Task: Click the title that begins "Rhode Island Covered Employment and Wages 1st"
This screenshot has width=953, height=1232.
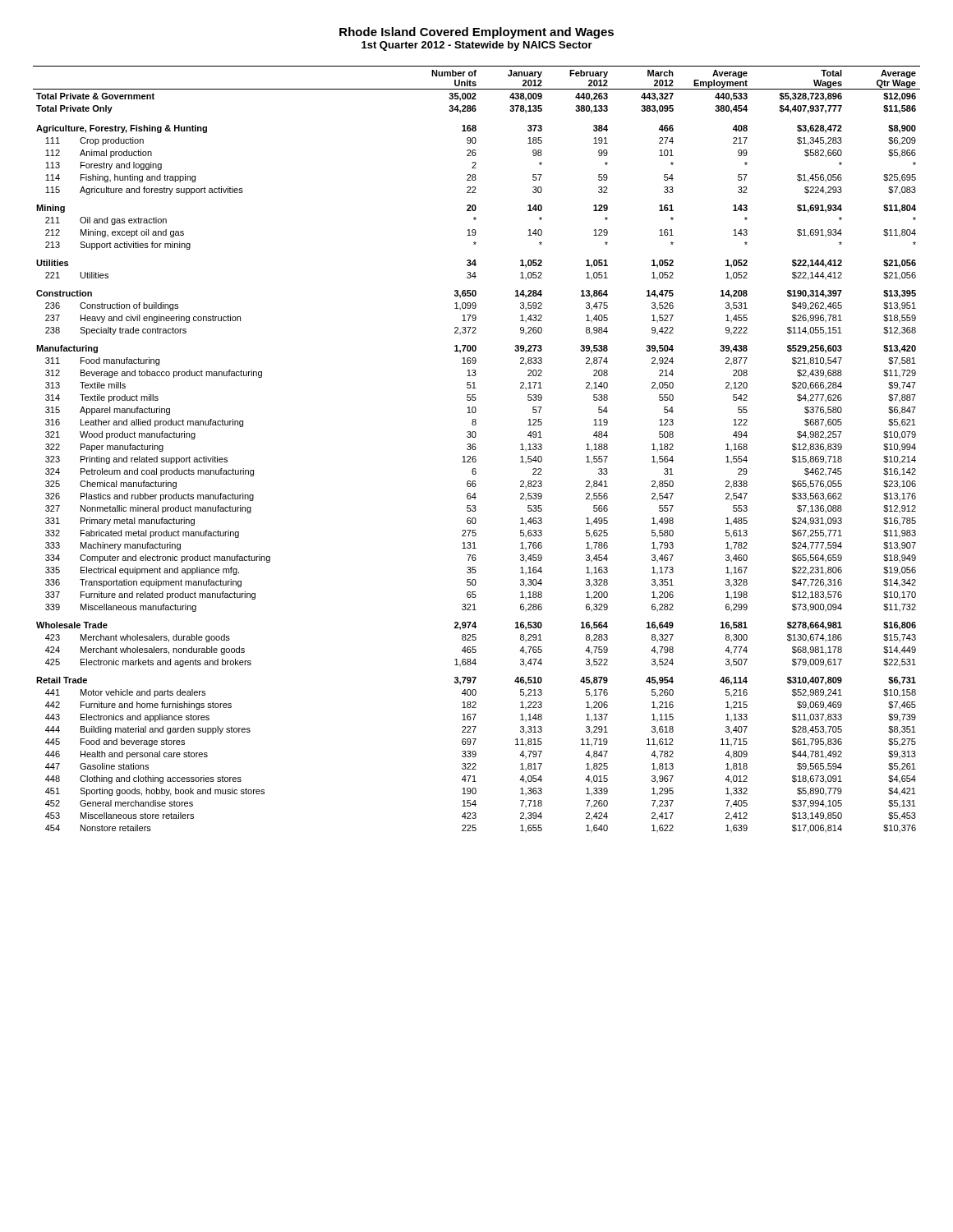Action: click(476, 38)
